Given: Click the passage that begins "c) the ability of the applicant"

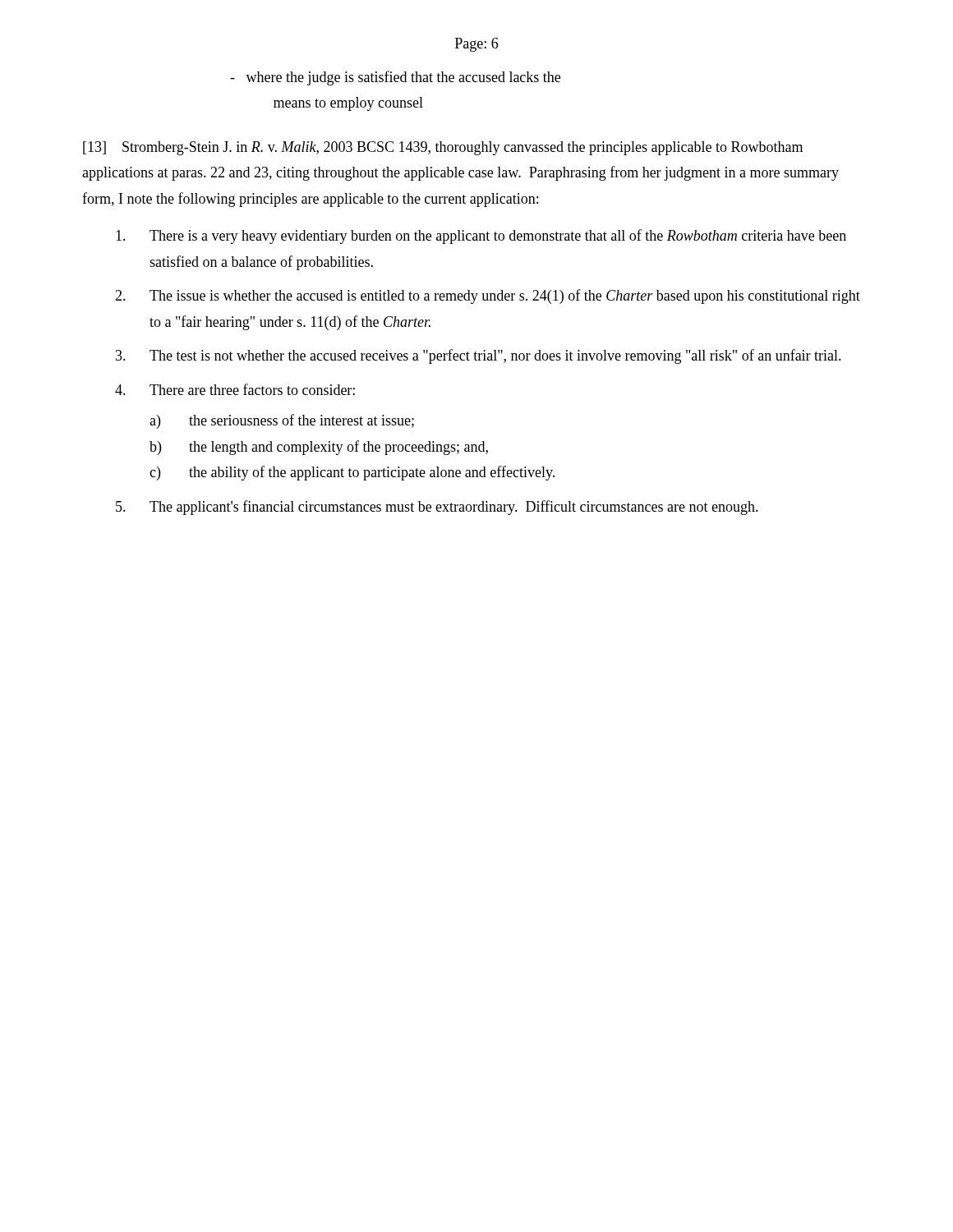Looking at the screenshot, I should click(510, 473).
